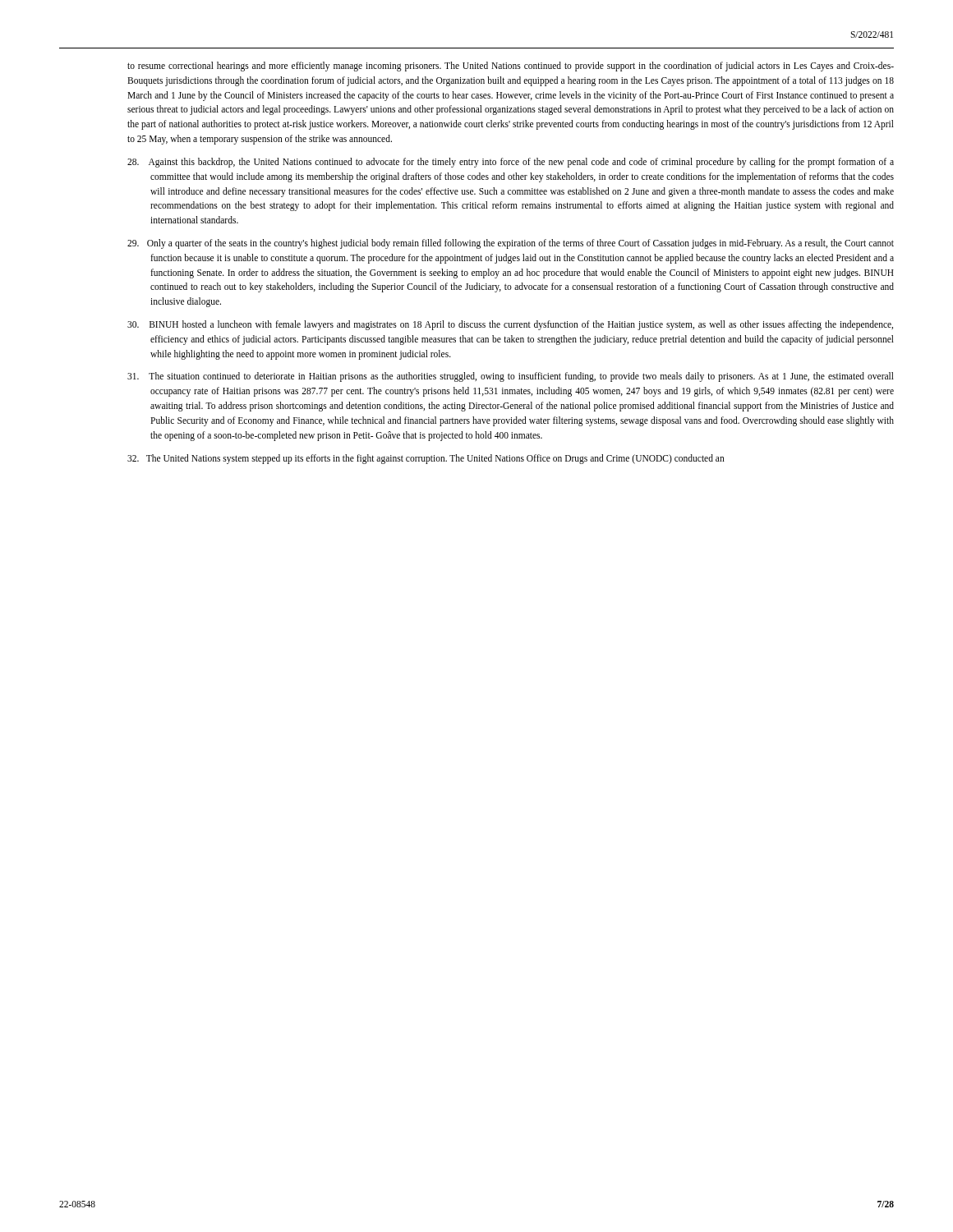Point to the block starting "Against this backdrop, the United Nations continued to"
This screenshot has width=953, height=1232.
click(x=511, y=191)
